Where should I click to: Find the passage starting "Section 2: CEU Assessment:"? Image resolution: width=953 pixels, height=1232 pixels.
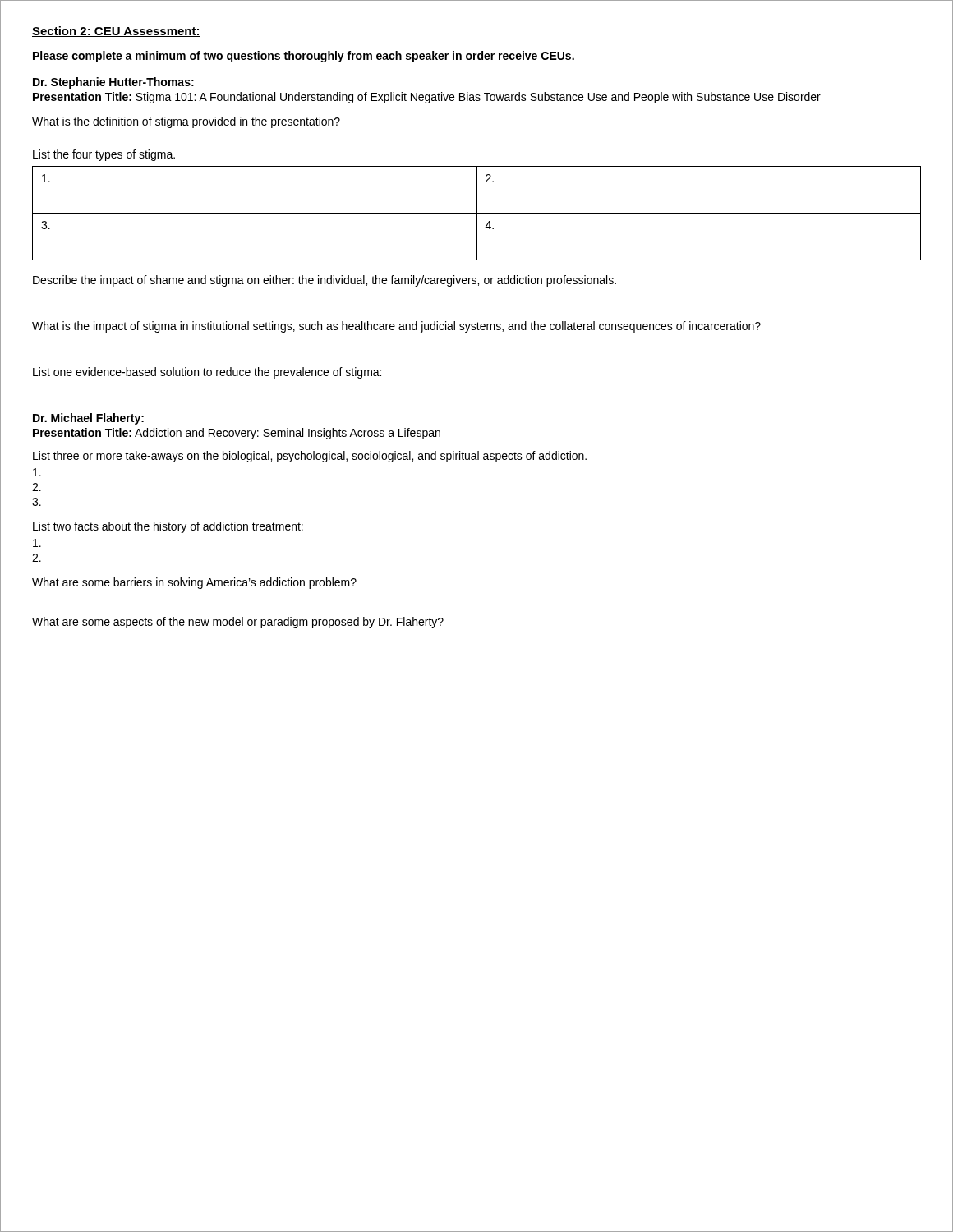116,31
